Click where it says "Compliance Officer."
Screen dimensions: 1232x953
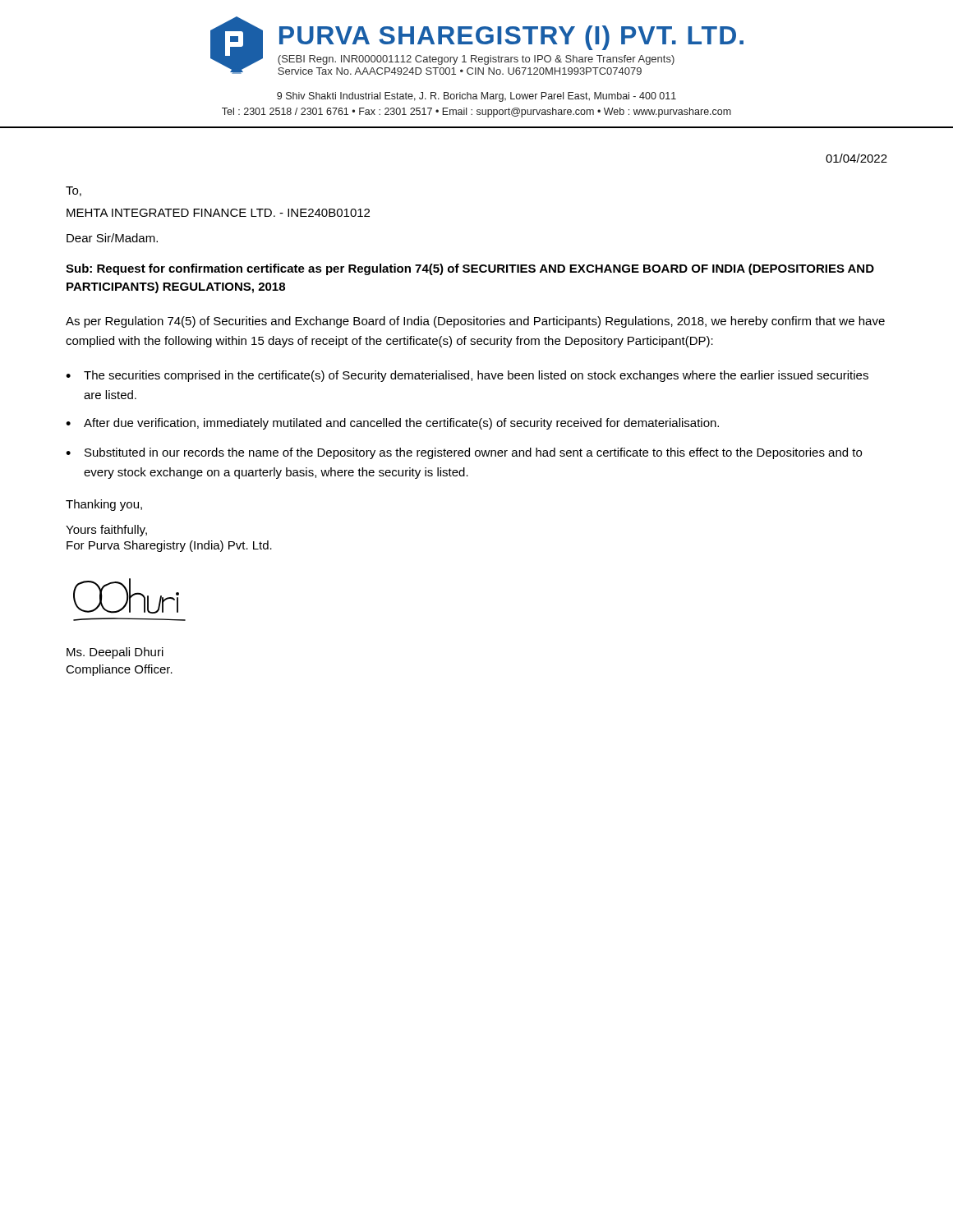(x=119, y=669)
